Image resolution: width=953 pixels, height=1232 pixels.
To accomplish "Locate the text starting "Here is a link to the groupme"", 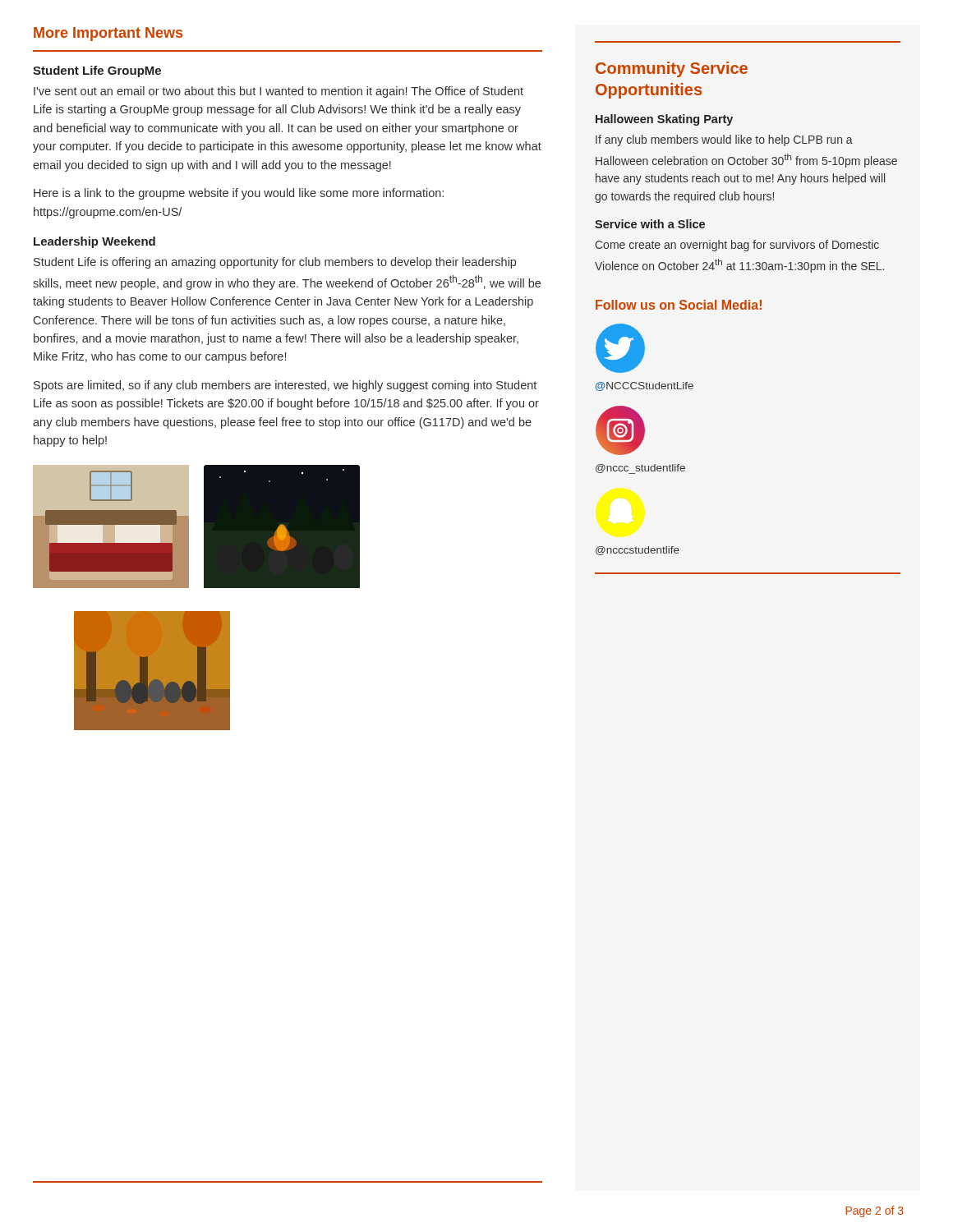I will (239, 203).
